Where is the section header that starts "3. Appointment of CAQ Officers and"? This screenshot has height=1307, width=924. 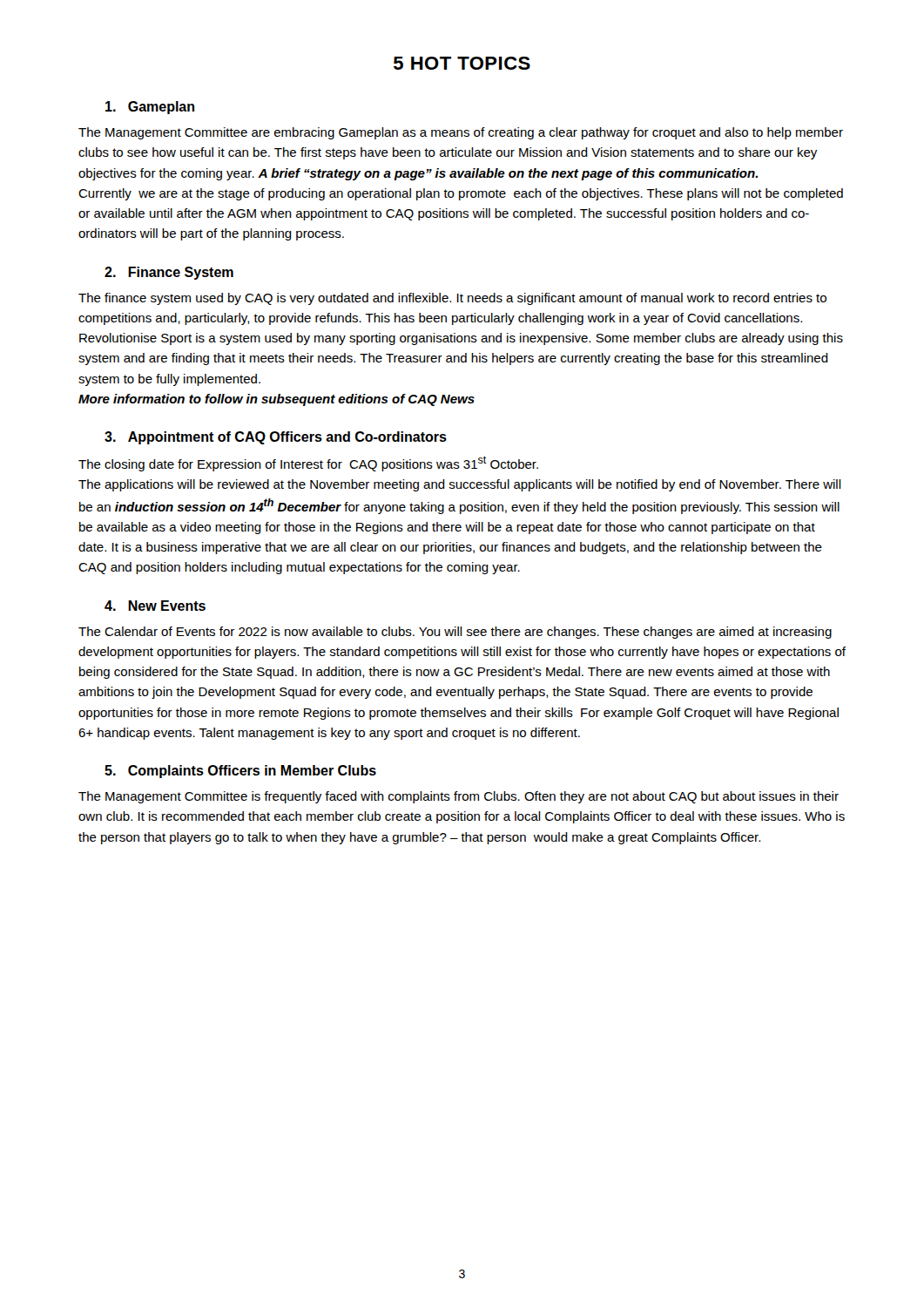276,437
